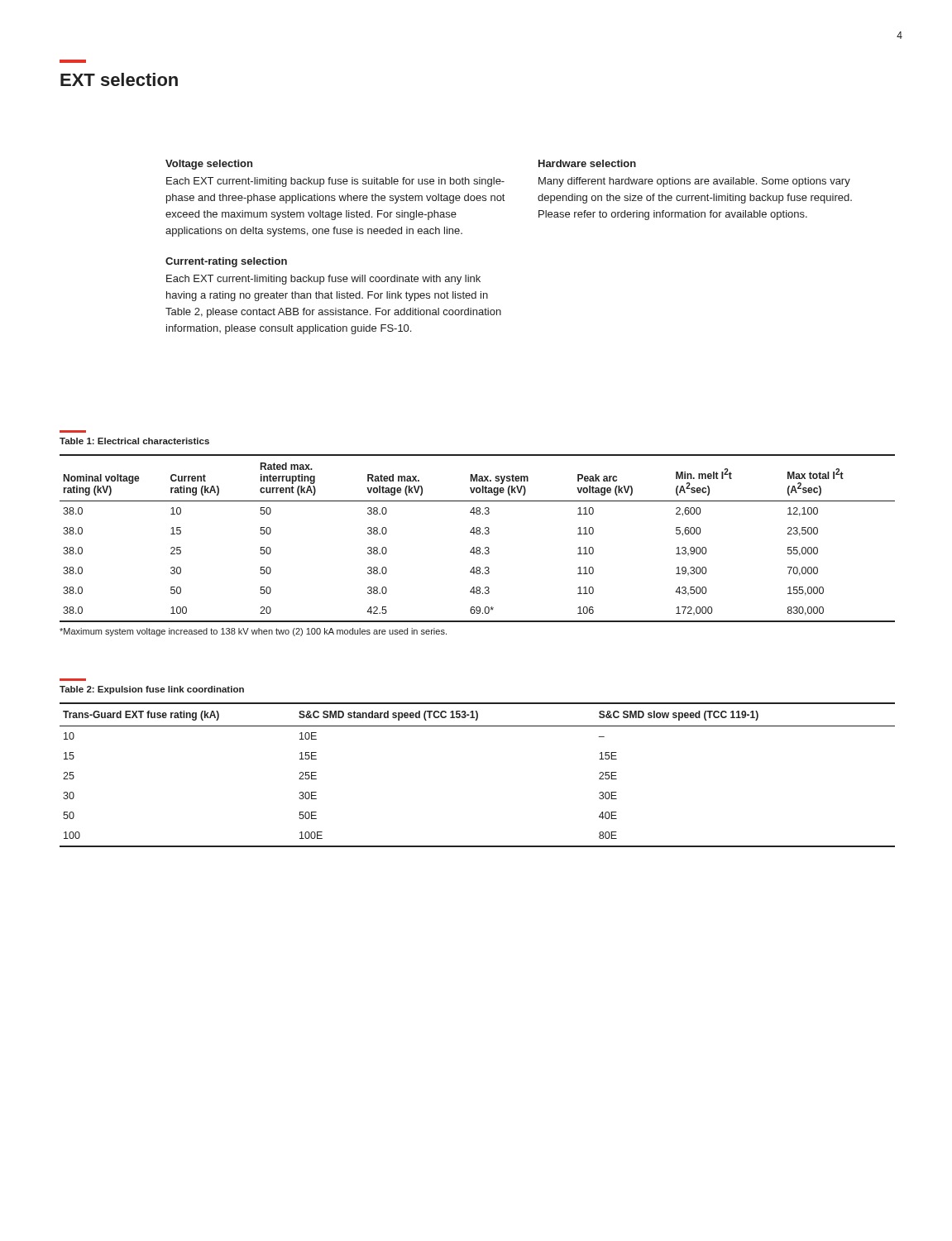This screenshot has height=1241, width=952.
Task: Find the block starting "Table 1: Electrical characteristics"
Action: (135, 441)
